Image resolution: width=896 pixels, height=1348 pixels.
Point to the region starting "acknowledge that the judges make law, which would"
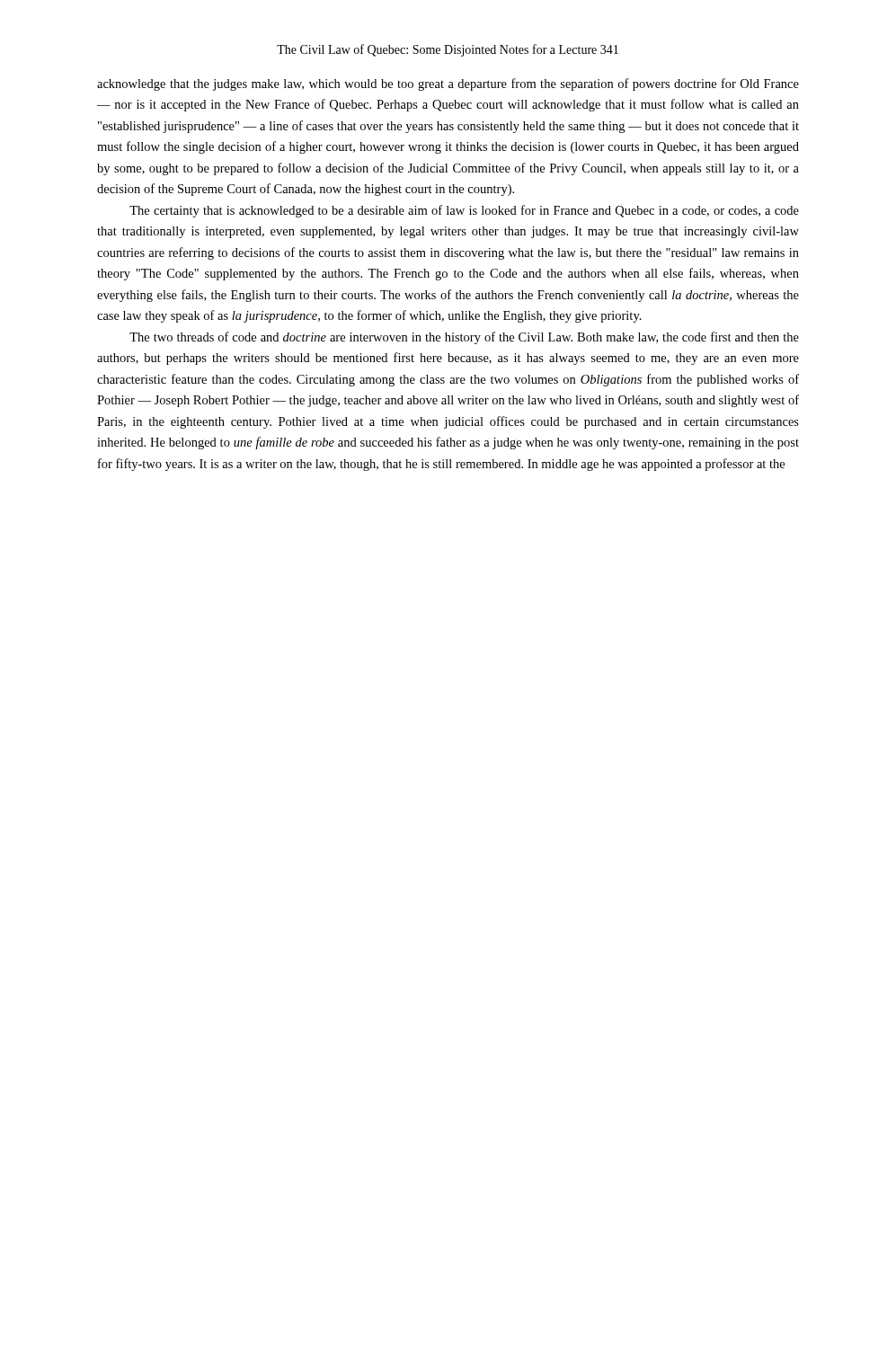click(x=448, y=274)
